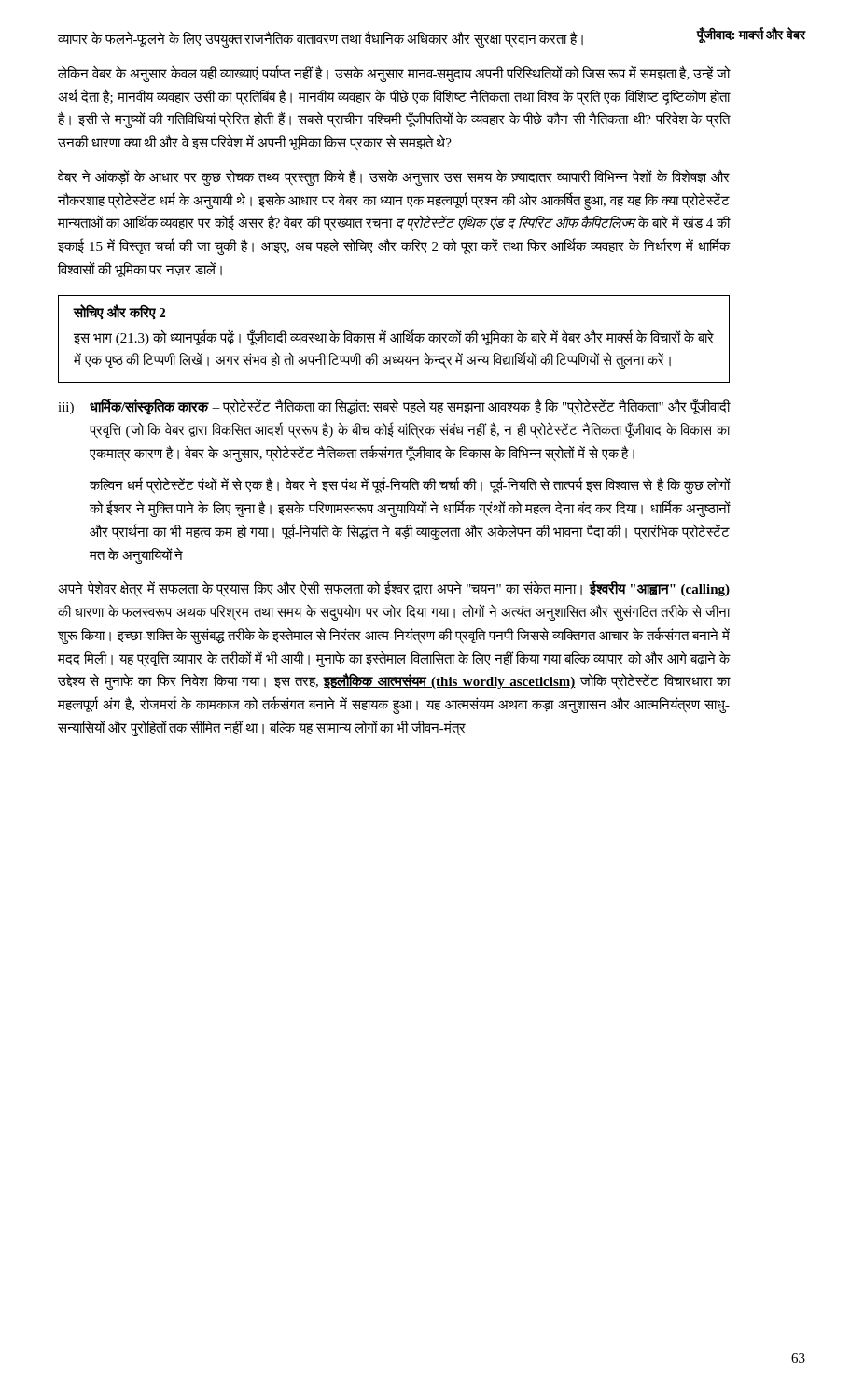Image resolution: width=850 pixels, height=1400 pixels.
Task: Find the block on this page that starts "iii) धार्मिक/सांस्कृतिक कारक – प्रोटेस्टेंट नैतिकता"
Action: 394,430
